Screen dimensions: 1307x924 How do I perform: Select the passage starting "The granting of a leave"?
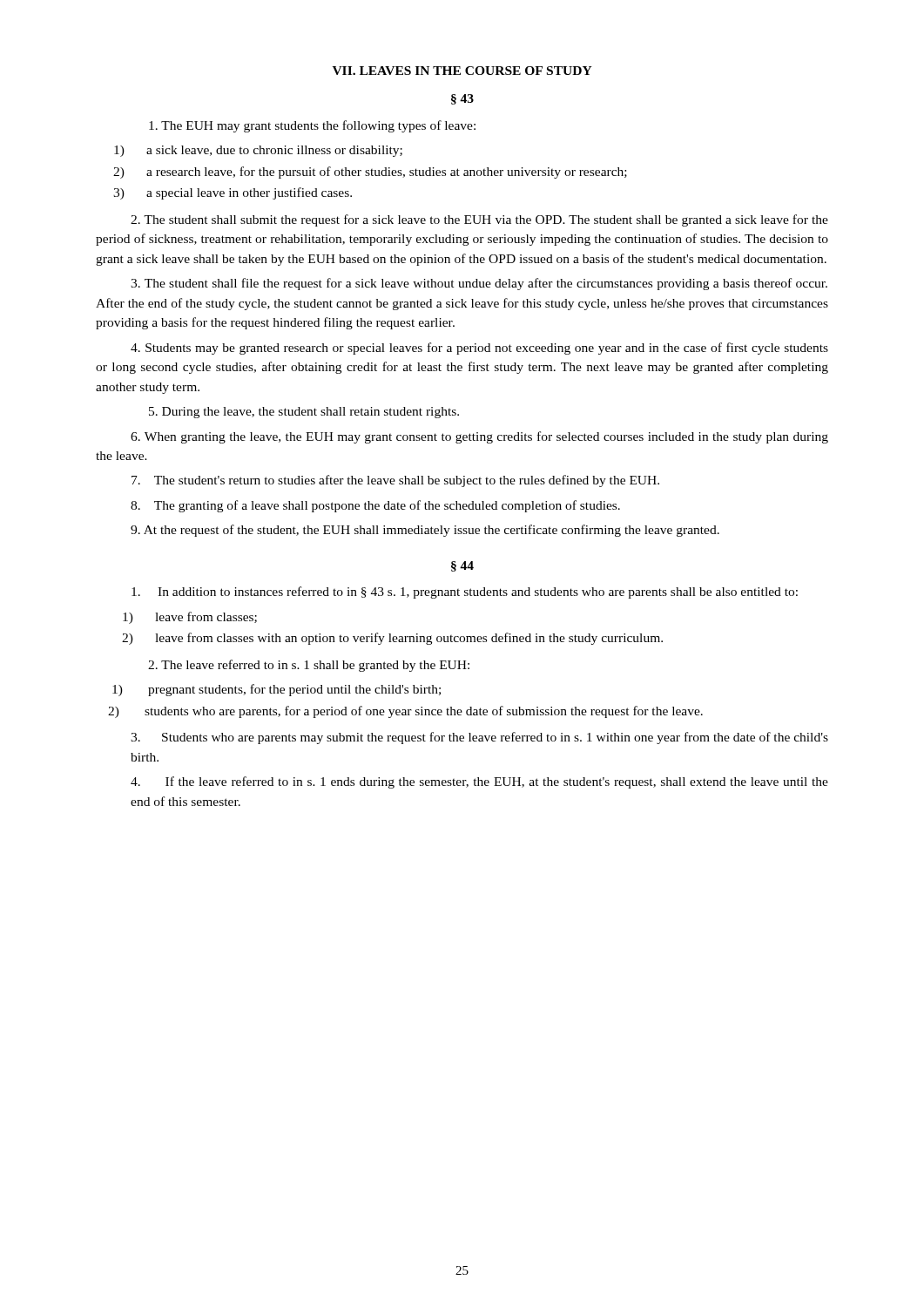click(376, 505)
